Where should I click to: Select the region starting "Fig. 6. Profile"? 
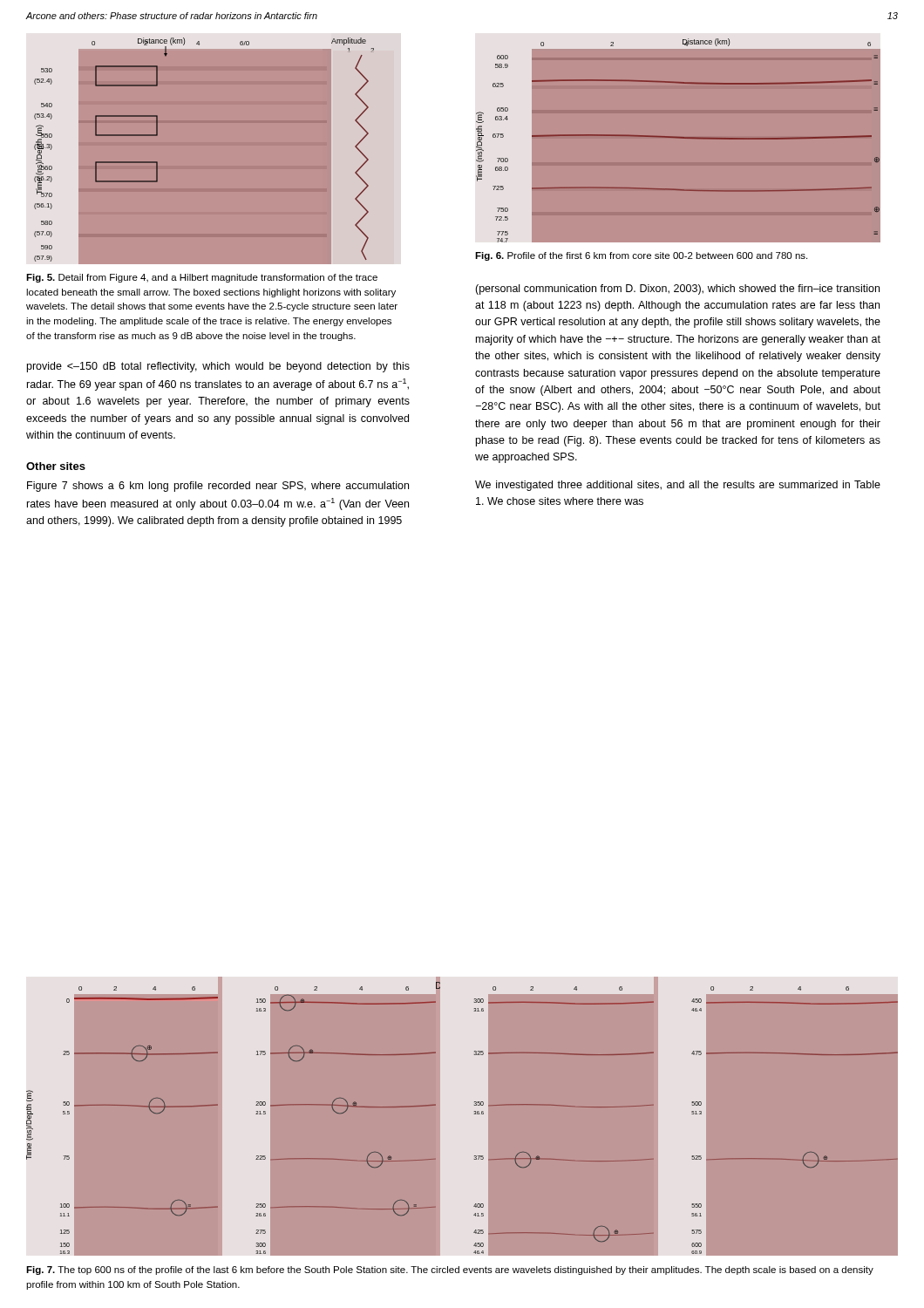(x=642, y=255)
